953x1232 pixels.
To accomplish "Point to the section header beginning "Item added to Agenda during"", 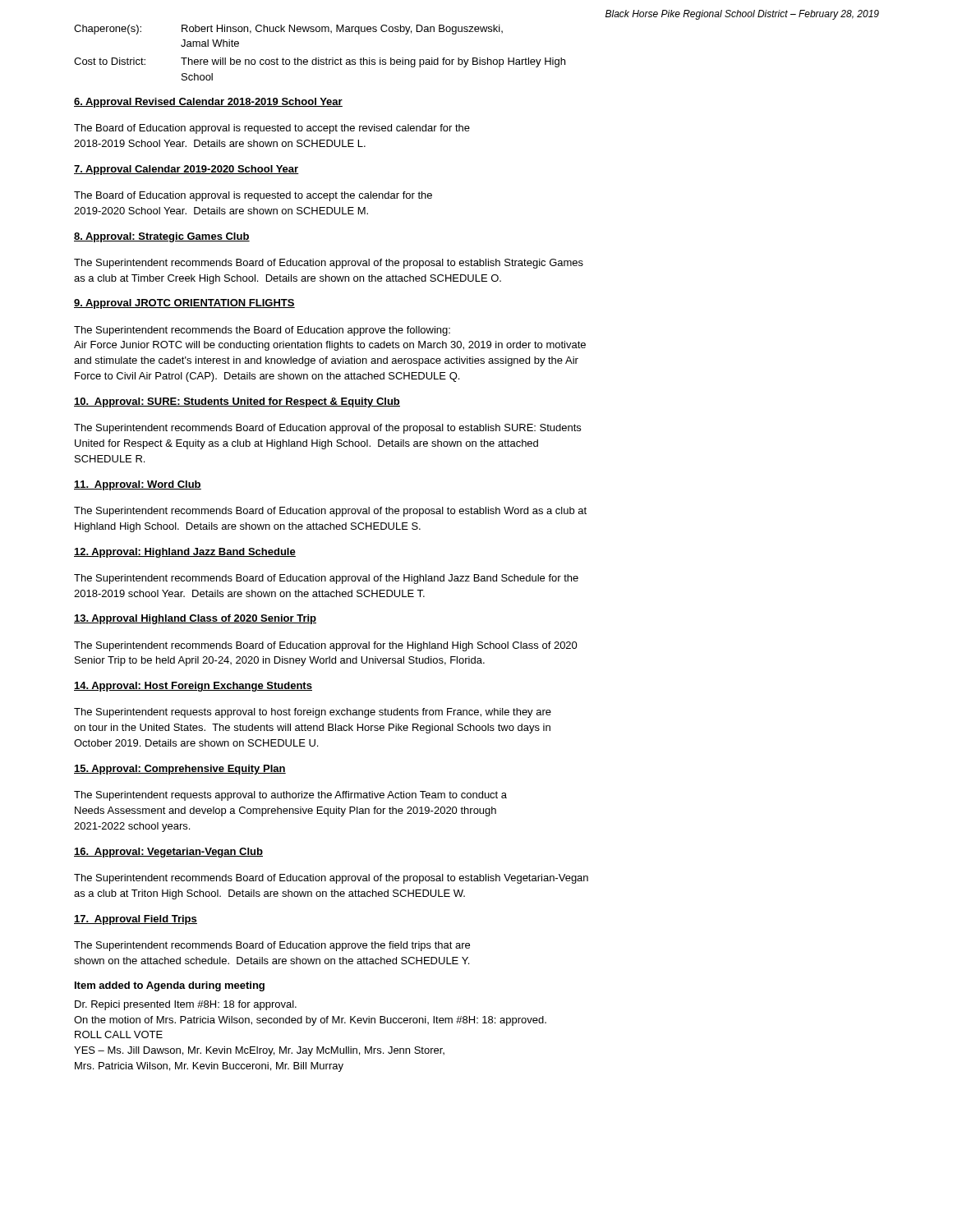I will tap(170, 986).
